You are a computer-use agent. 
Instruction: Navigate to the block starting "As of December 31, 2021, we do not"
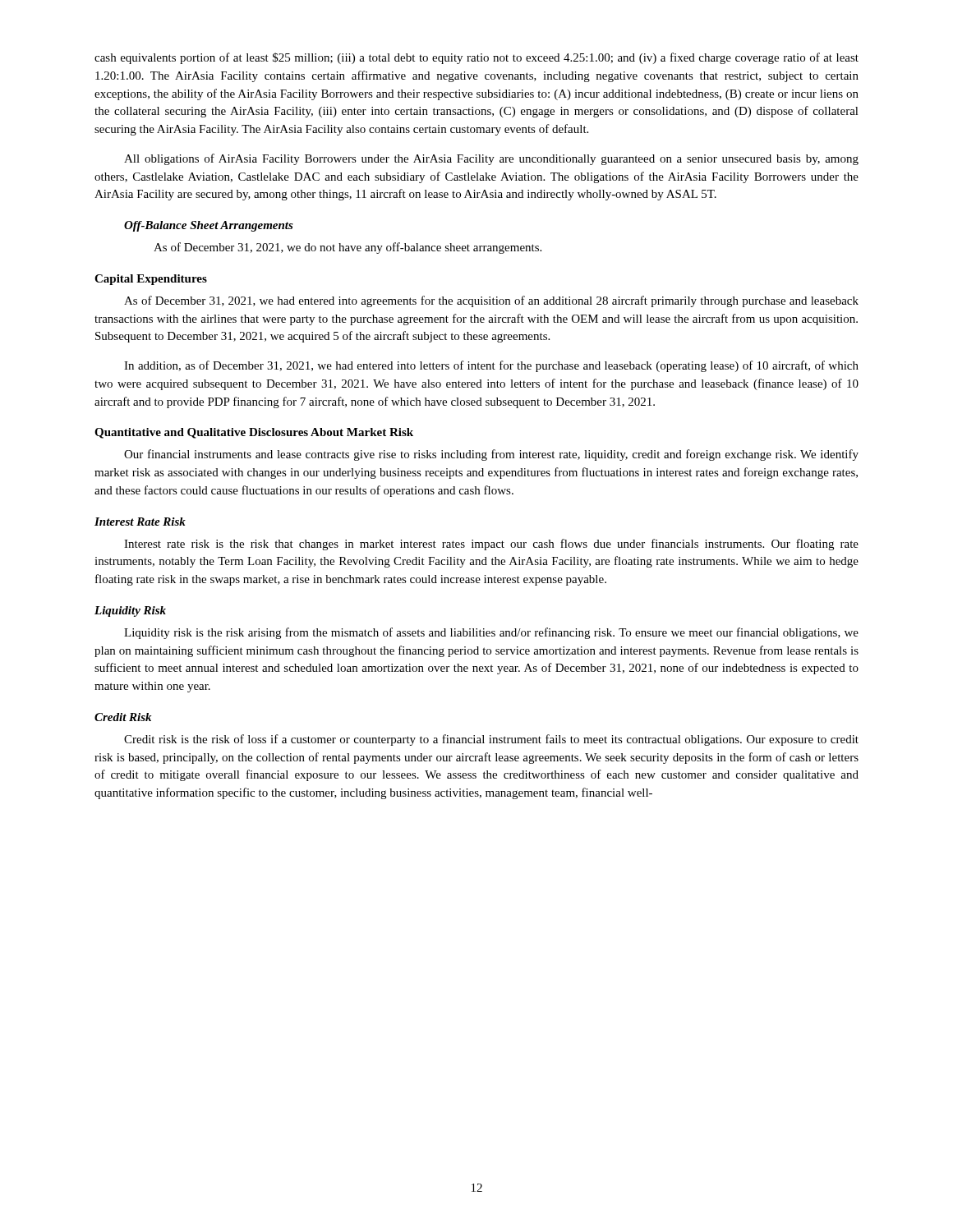coord(348,247)
